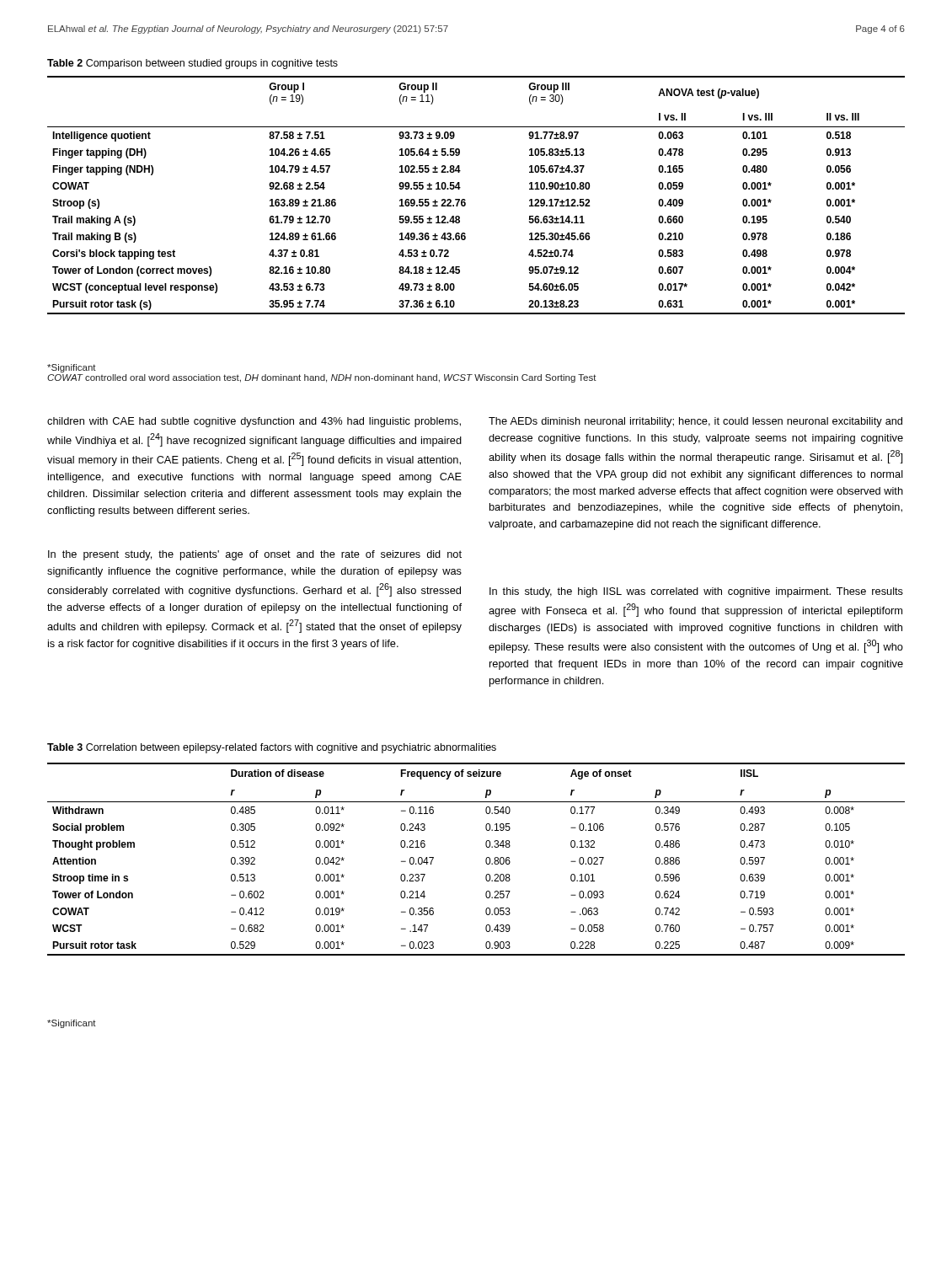952x1264 pixels.
Task: Select the text block starting "children with CAE had subtle cognitive"
Action: pos(254,465)
